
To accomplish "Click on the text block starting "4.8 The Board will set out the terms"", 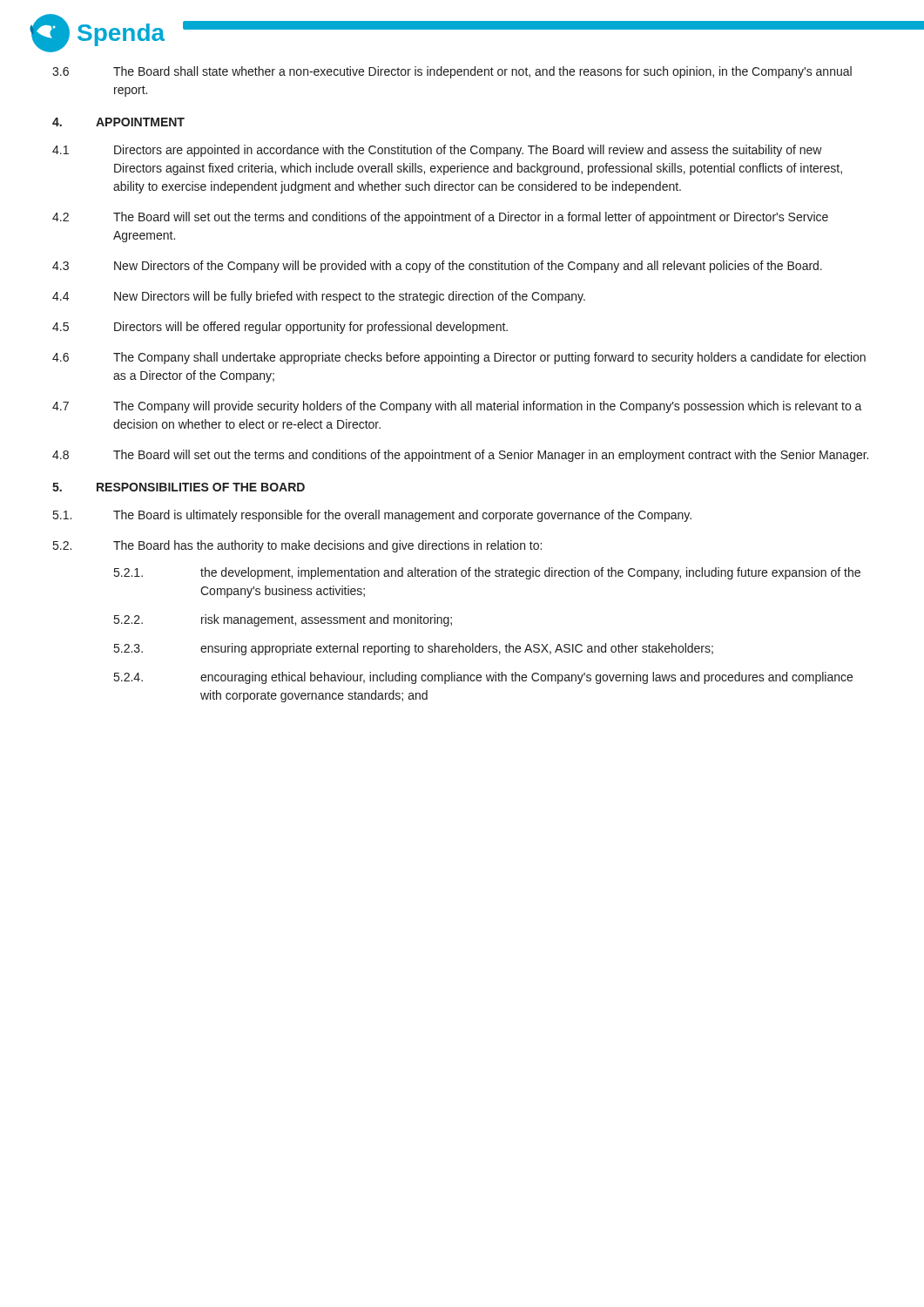I will tap(462, 455).
